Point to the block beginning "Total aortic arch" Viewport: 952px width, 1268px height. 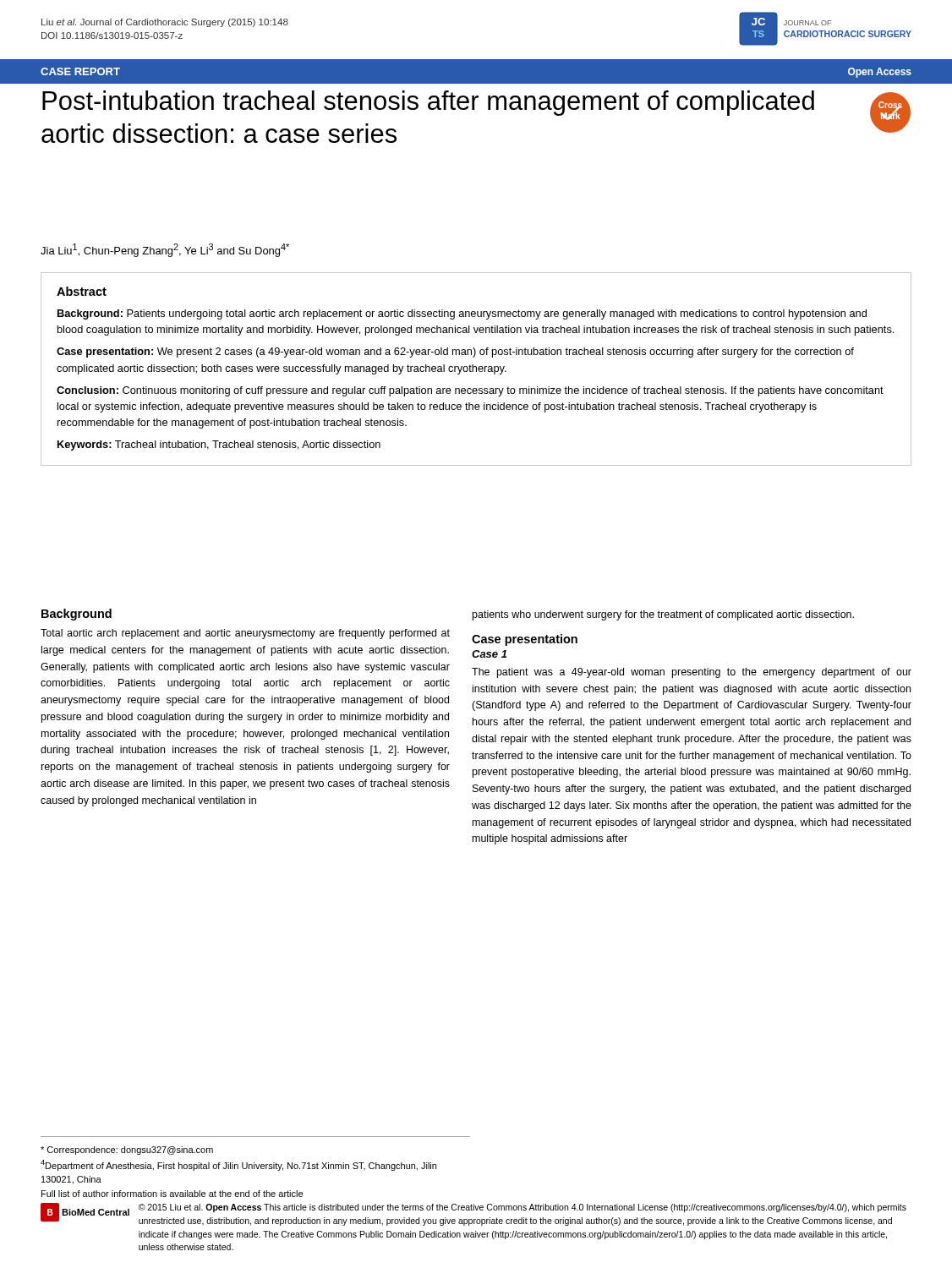245,717
